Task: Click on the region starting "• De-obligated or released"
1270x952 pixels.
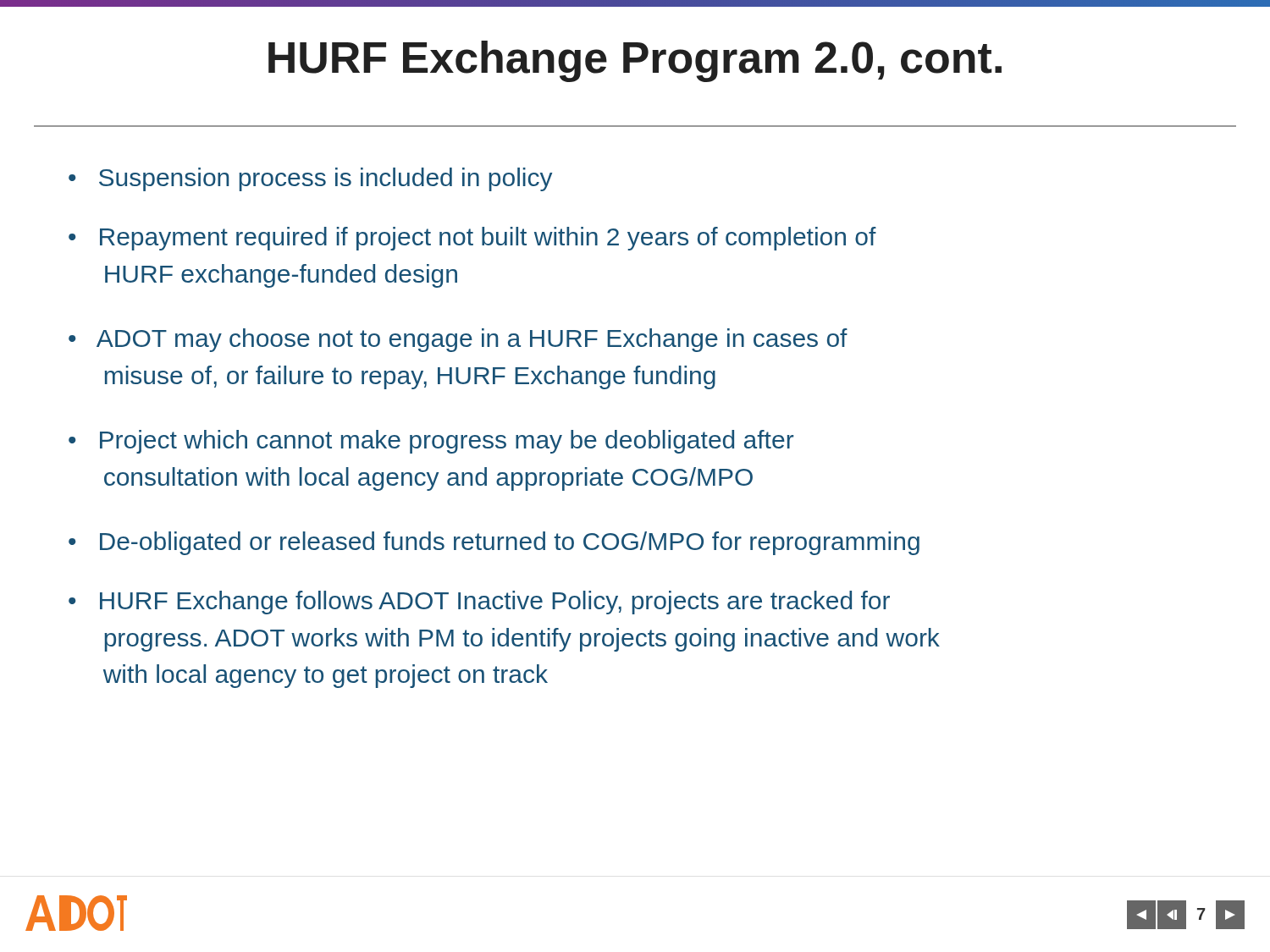Action: (494, 541)
